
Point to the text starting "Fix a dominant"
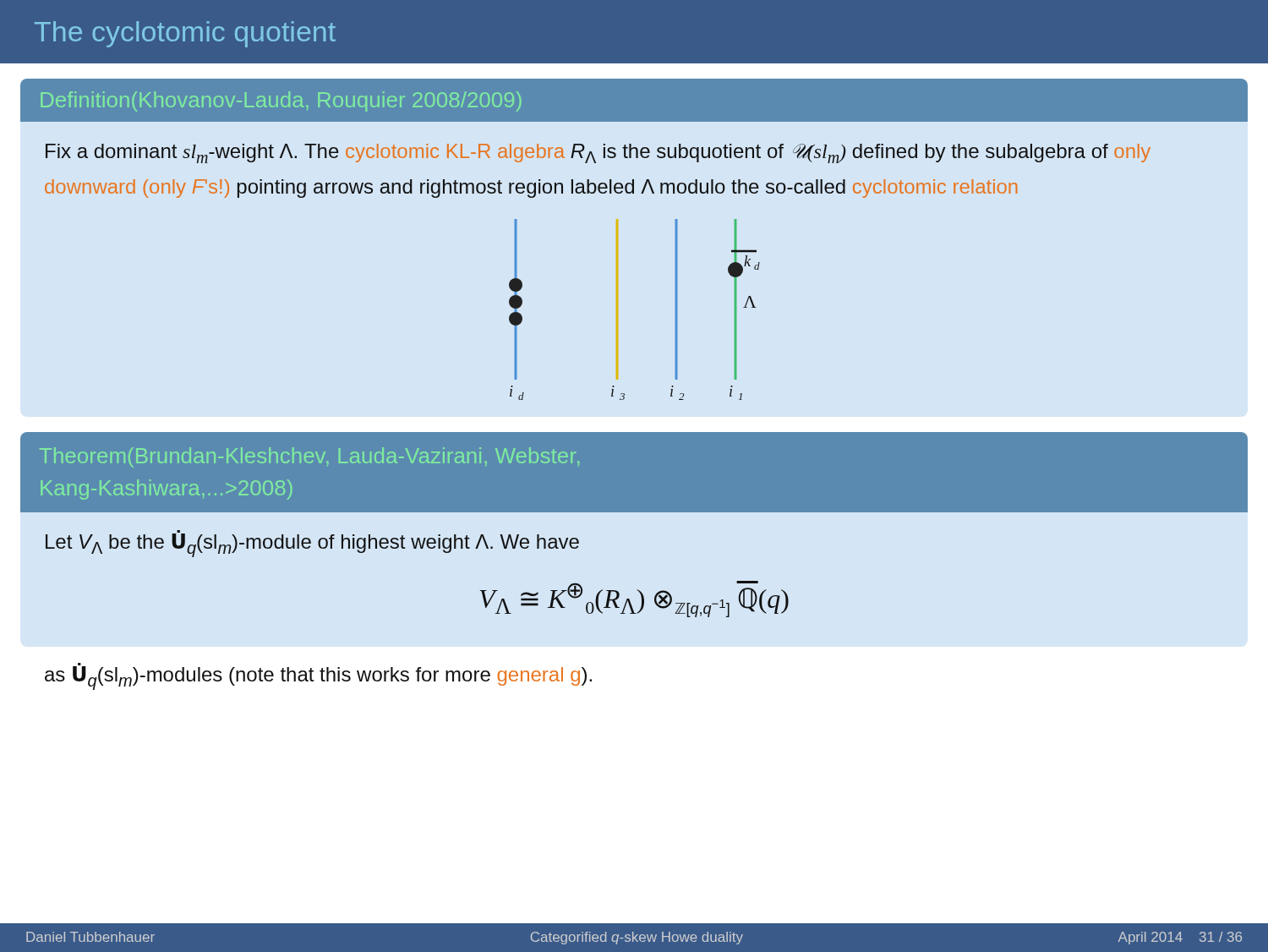[597, 169]
